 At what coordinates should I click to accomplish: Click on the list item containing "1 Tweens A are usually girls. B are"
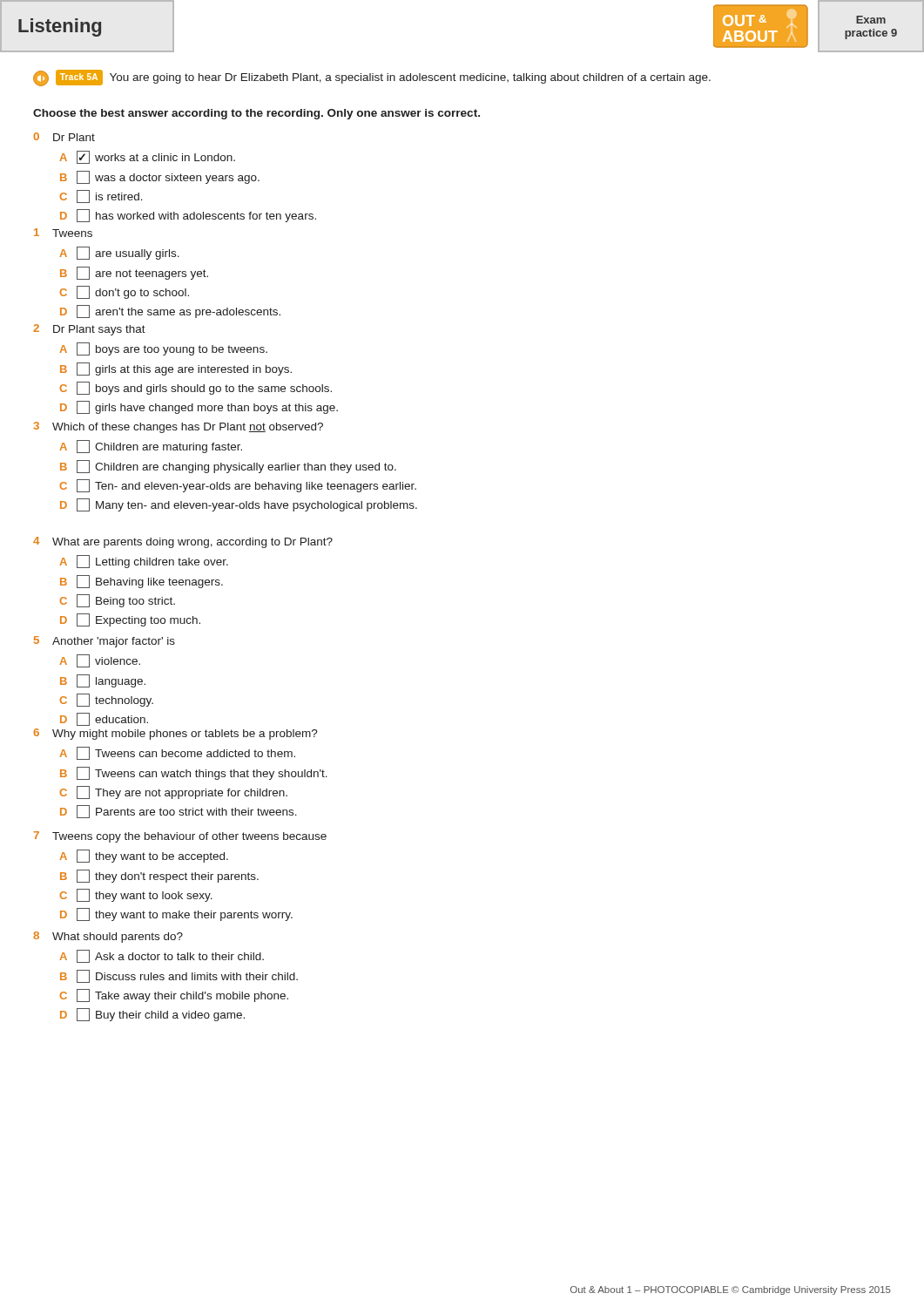point(63,233)
